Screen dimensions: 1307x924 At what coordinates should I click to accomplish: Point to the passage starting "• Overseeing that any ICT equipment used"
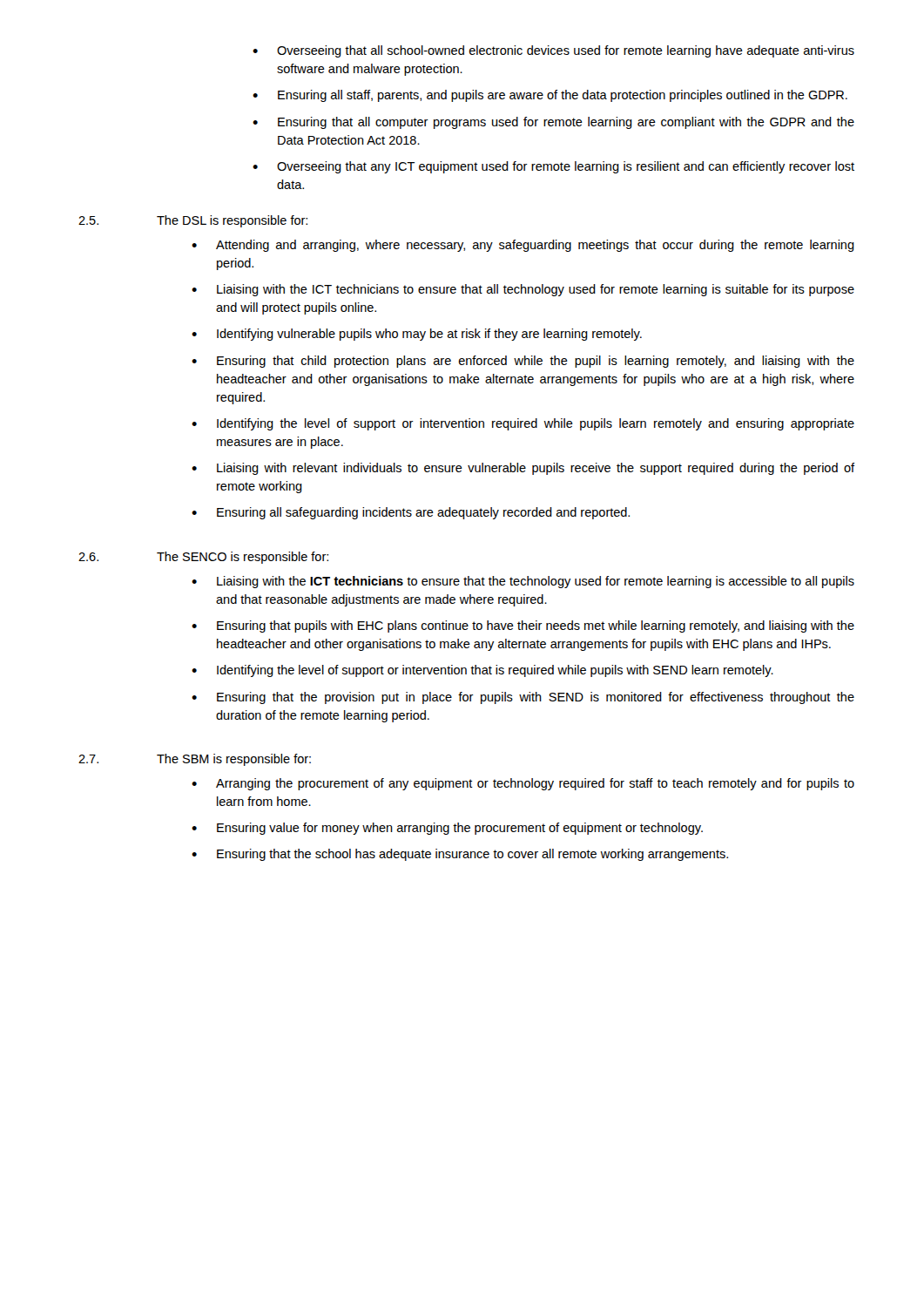click(553, 176)
